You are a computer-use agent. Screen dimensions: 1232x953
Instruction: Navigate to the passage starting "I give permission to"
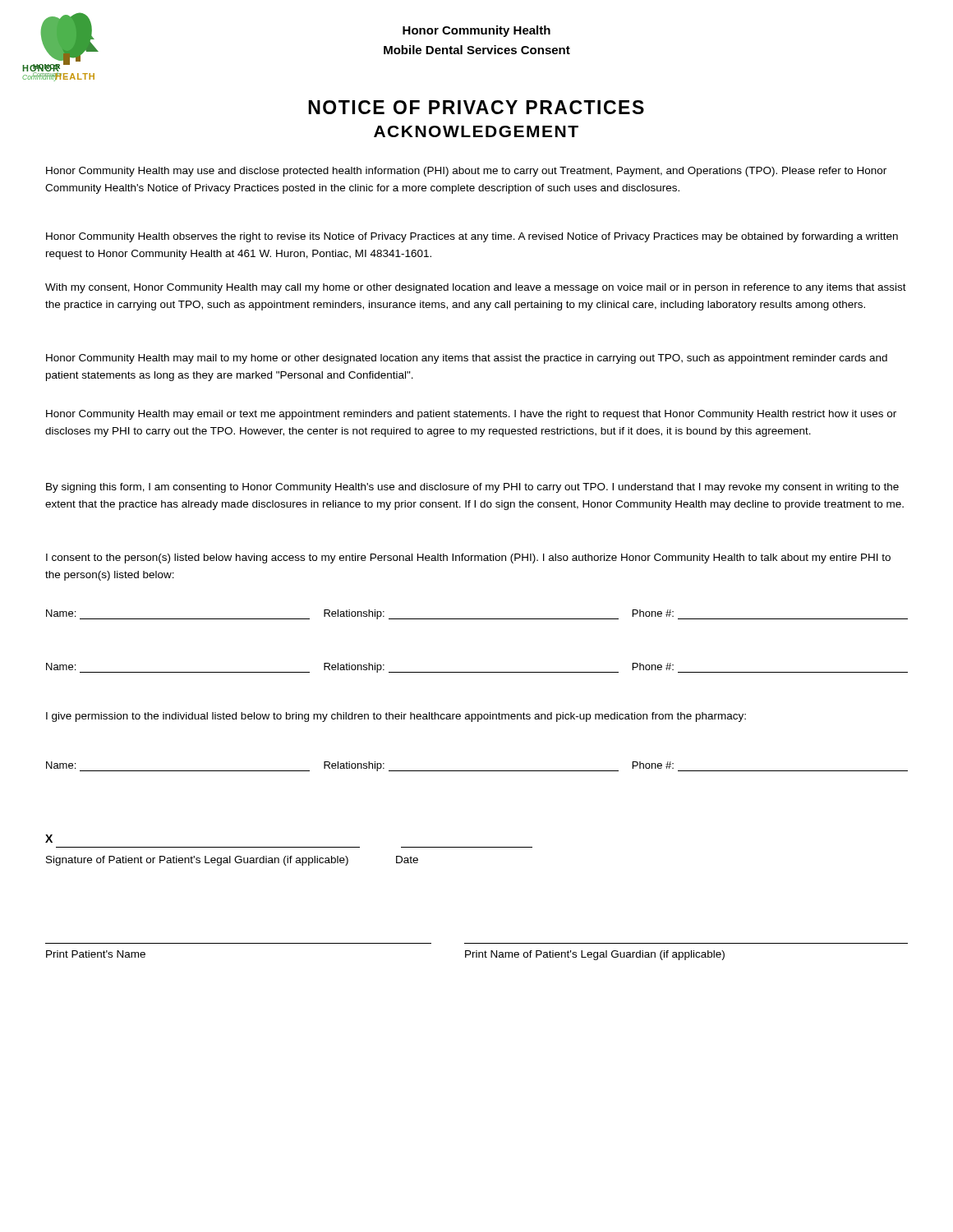point(396,716)
